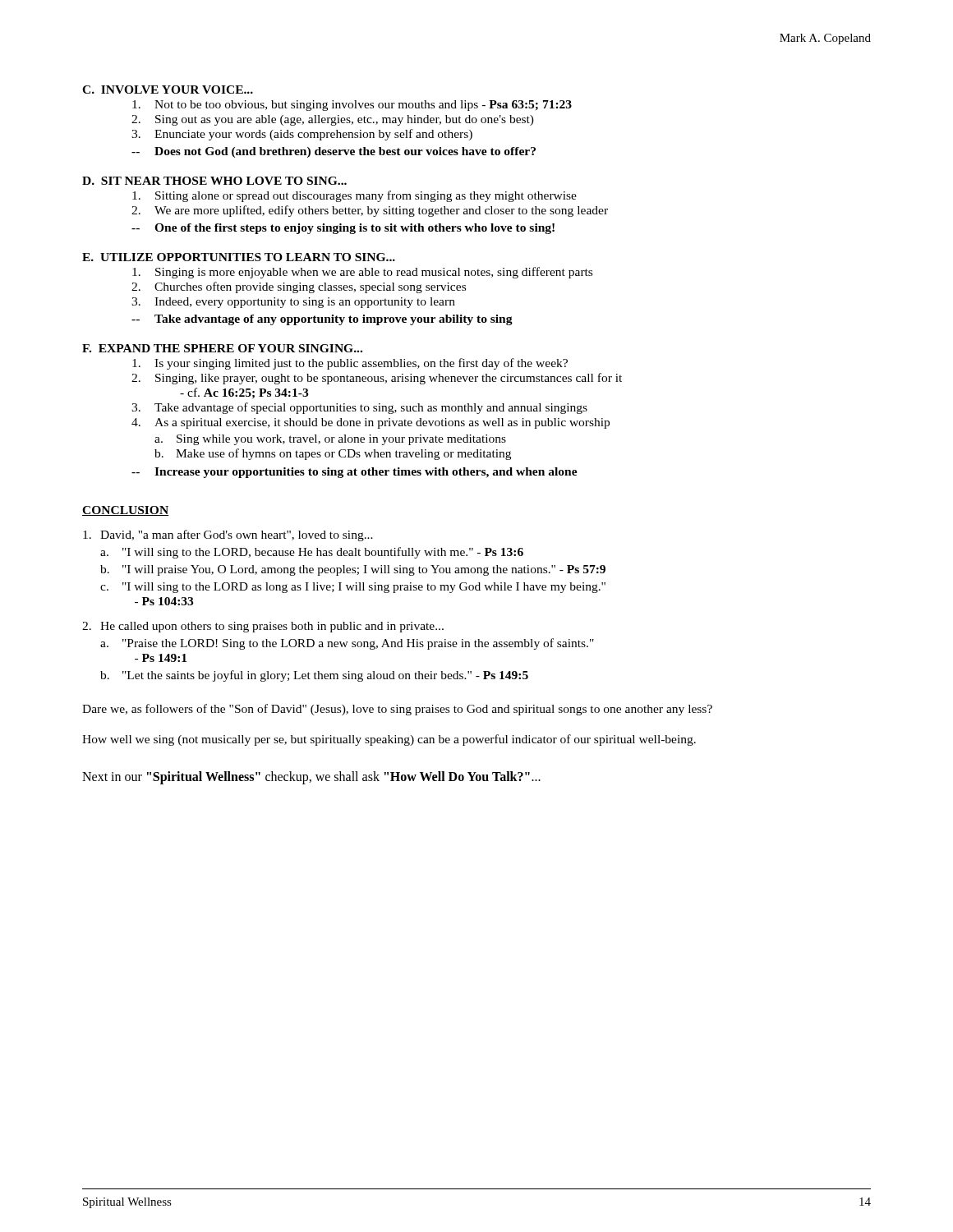953x1232 pixels.
Task: Find the list item containing "3.Enunciate your words (aids"
Action: pos(501,134)
